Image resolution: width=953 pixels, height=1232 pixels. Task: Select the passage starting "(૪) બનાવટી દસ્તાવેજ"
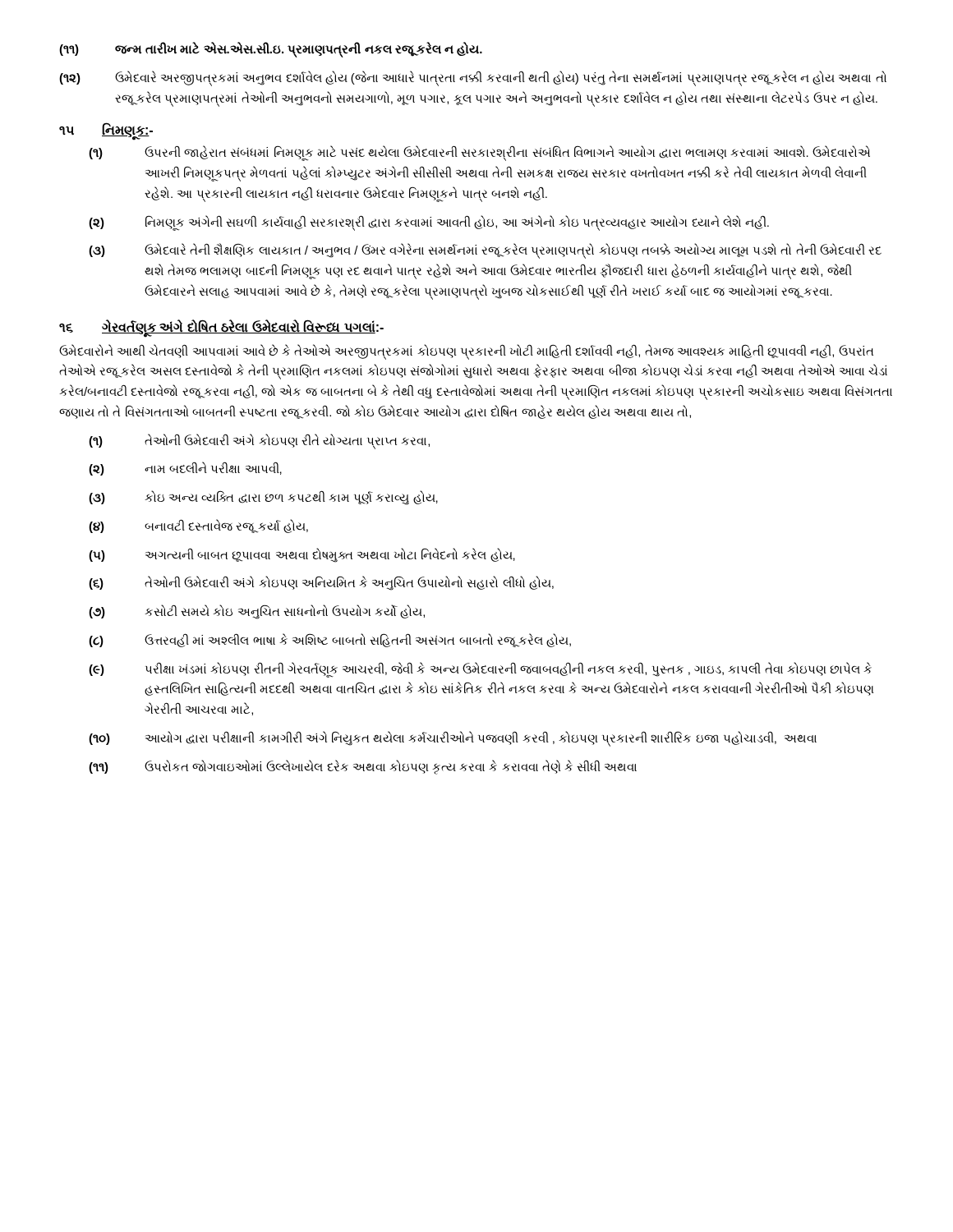point(198,526)
